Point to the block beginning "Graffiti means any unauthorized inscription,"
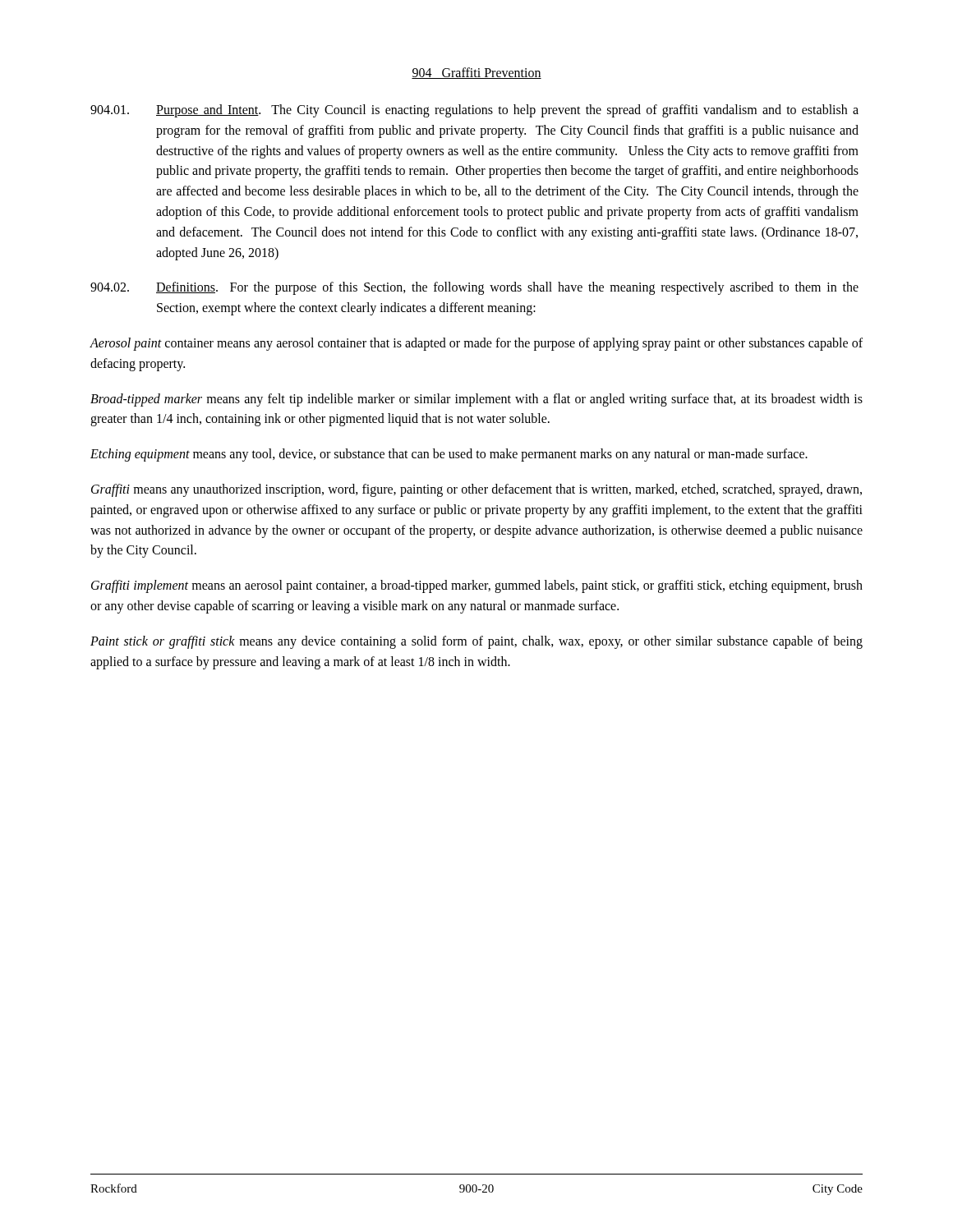This screenshot has width=953, height=1232. [476, 520]
